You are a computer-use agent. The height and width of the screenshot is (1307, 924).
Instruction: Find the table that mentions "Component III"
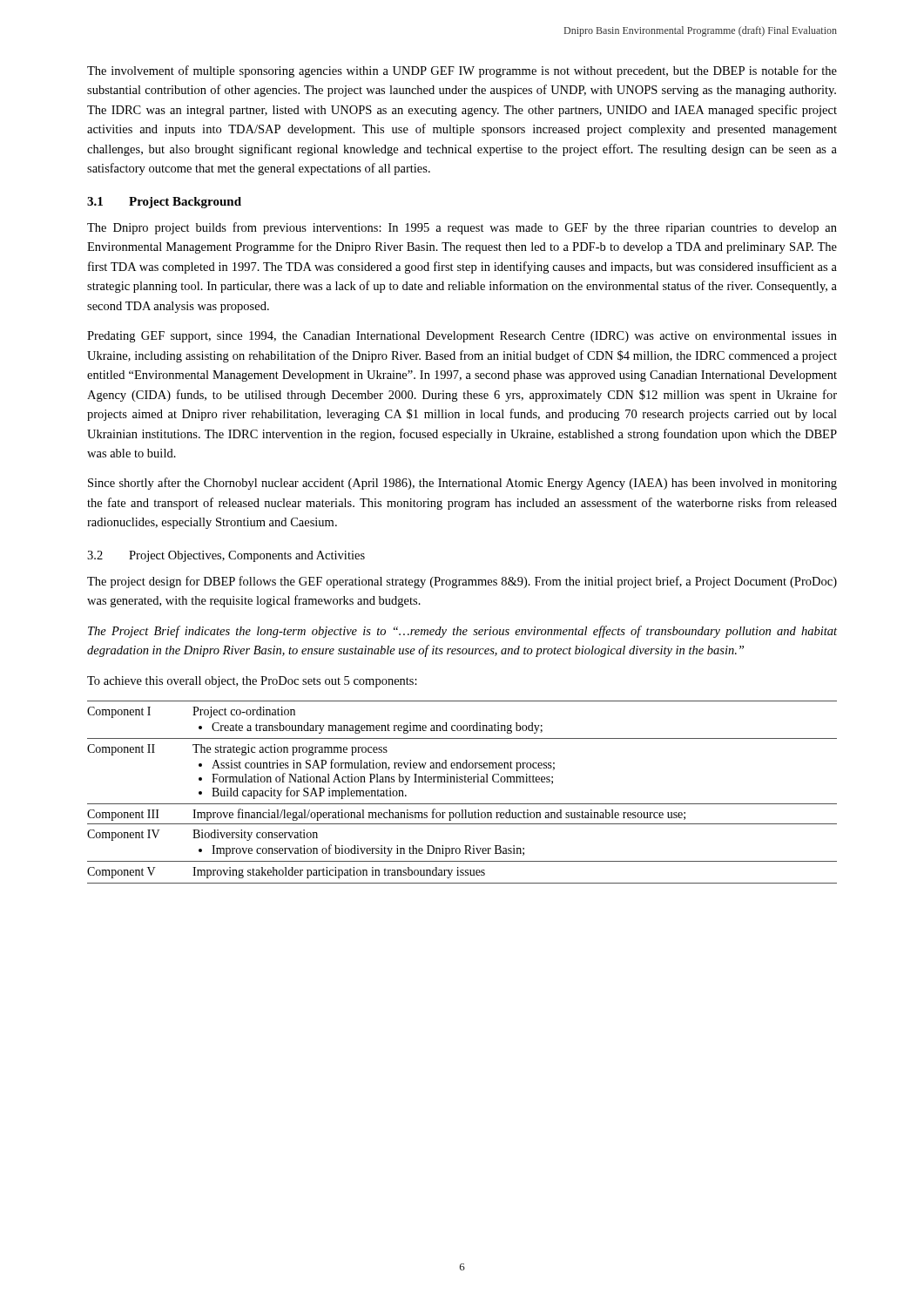point(462,792)
